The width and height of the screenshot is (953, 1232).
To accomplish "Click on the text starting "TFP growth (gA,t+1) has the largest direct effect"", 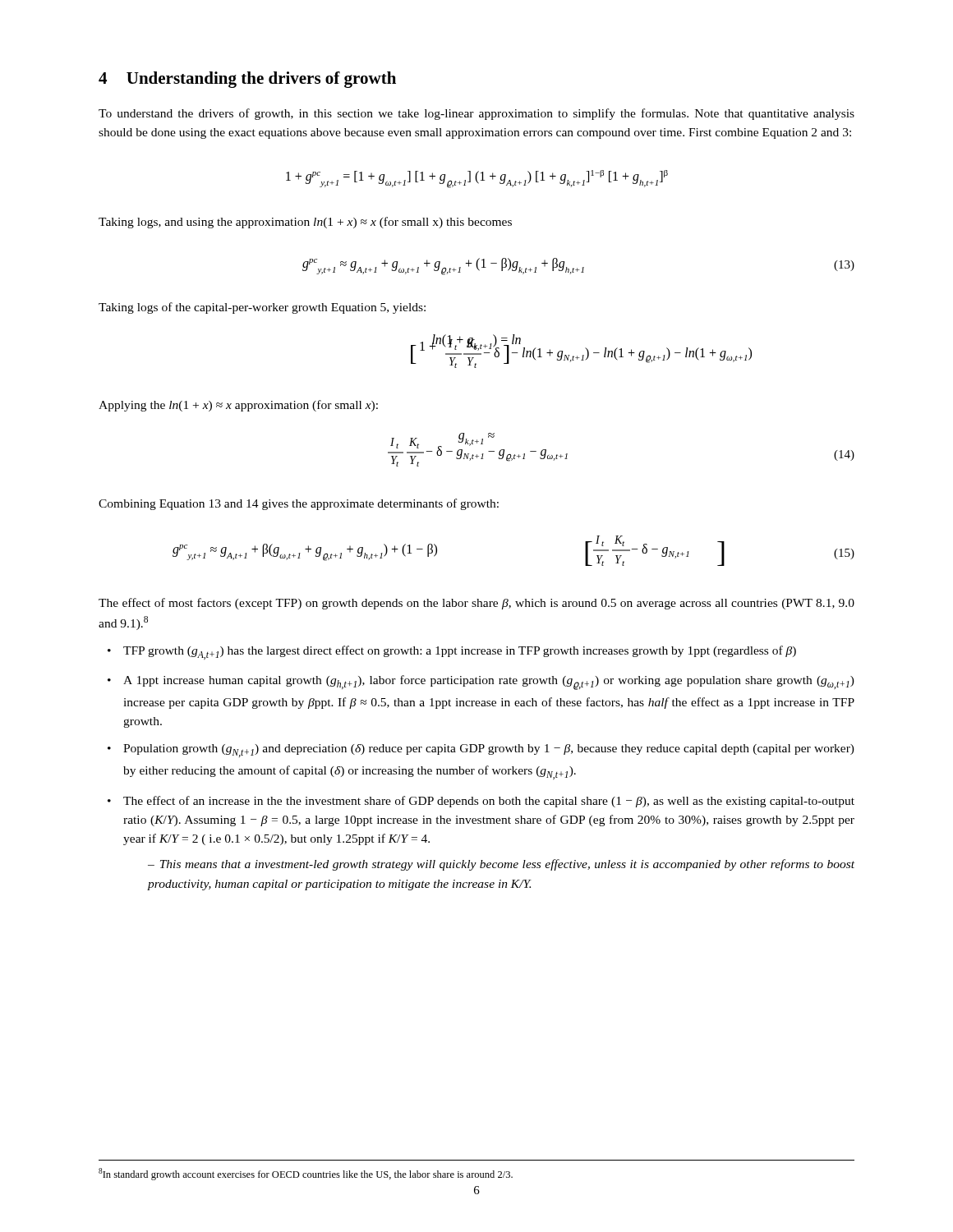I will point(476,651).
